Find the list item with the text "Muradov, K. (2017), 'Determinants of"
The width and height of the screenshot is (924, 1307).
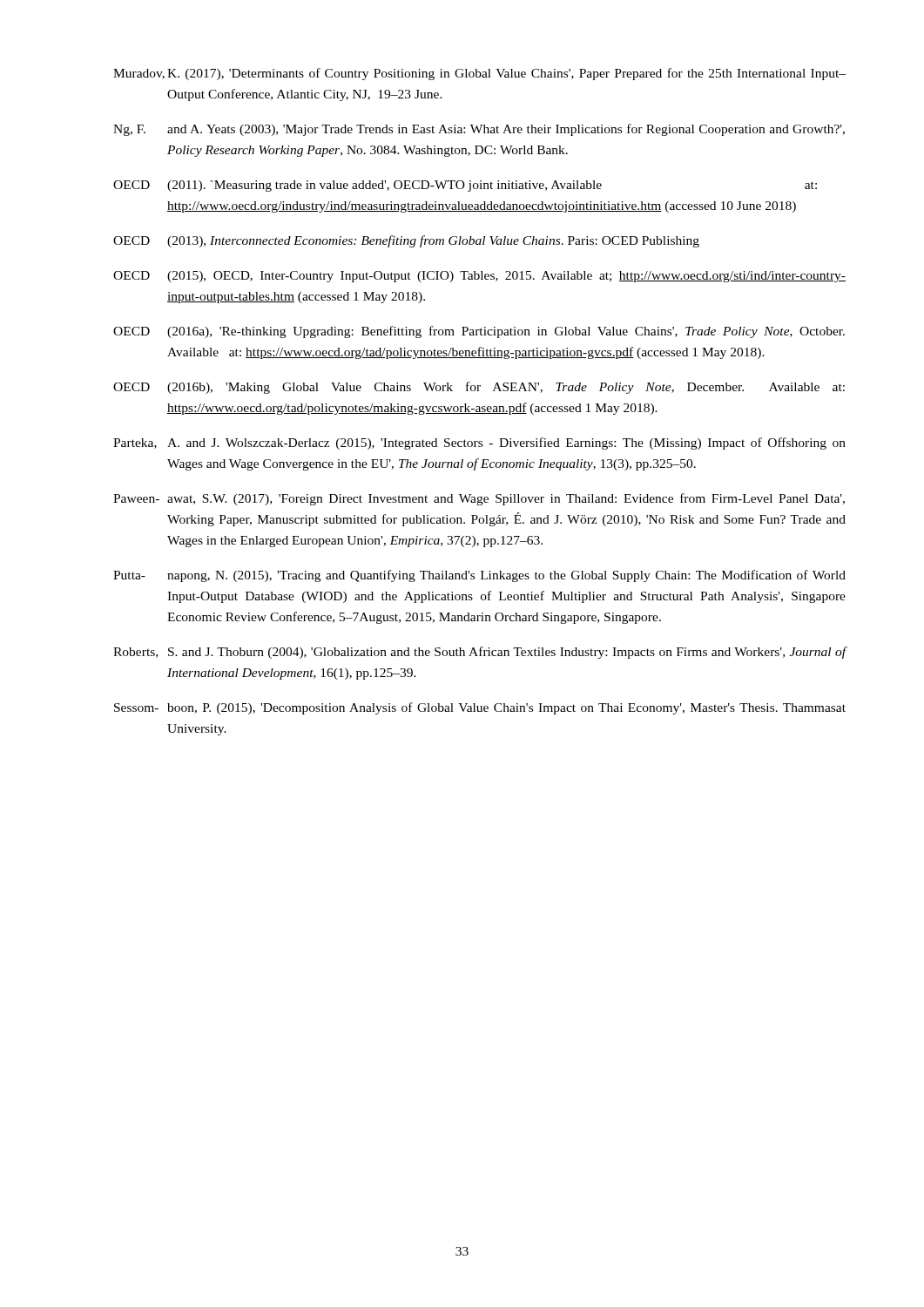click(479, 84)
